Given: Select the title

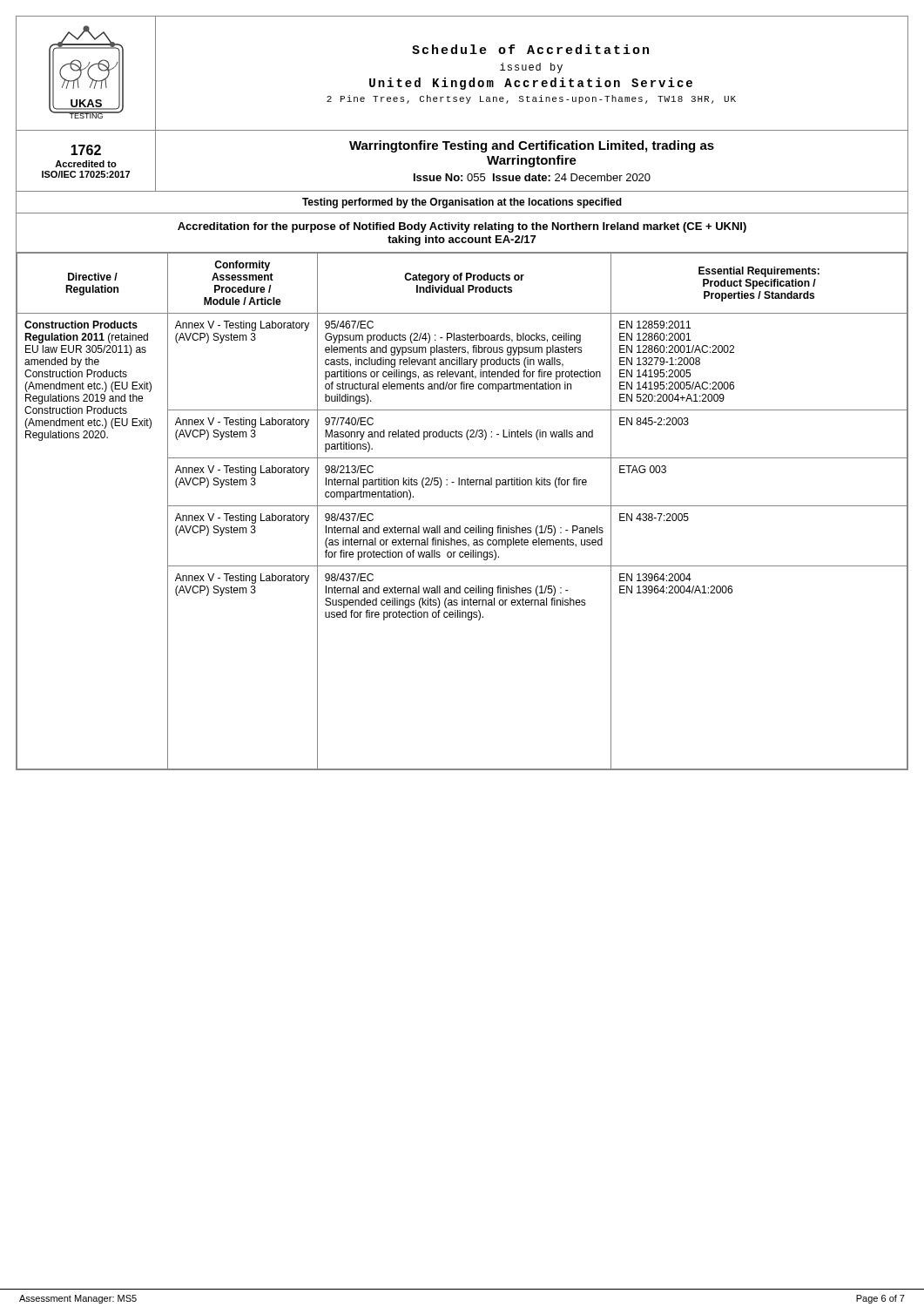Looking at the screenshot, I should [532, 73].
